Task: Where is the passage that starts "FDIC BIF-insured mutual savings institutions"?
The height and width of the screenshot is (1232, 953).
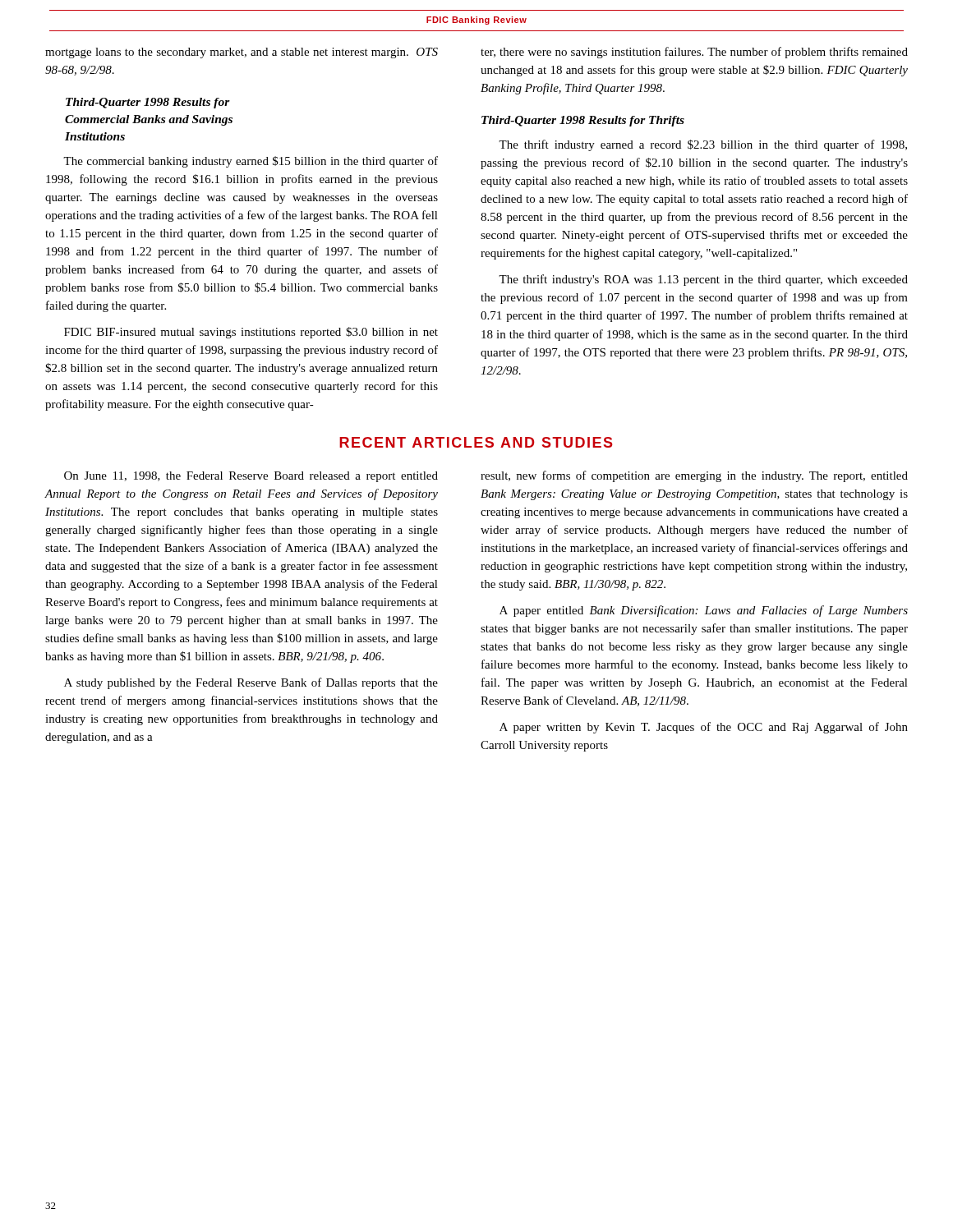Action: click(242, 368)
